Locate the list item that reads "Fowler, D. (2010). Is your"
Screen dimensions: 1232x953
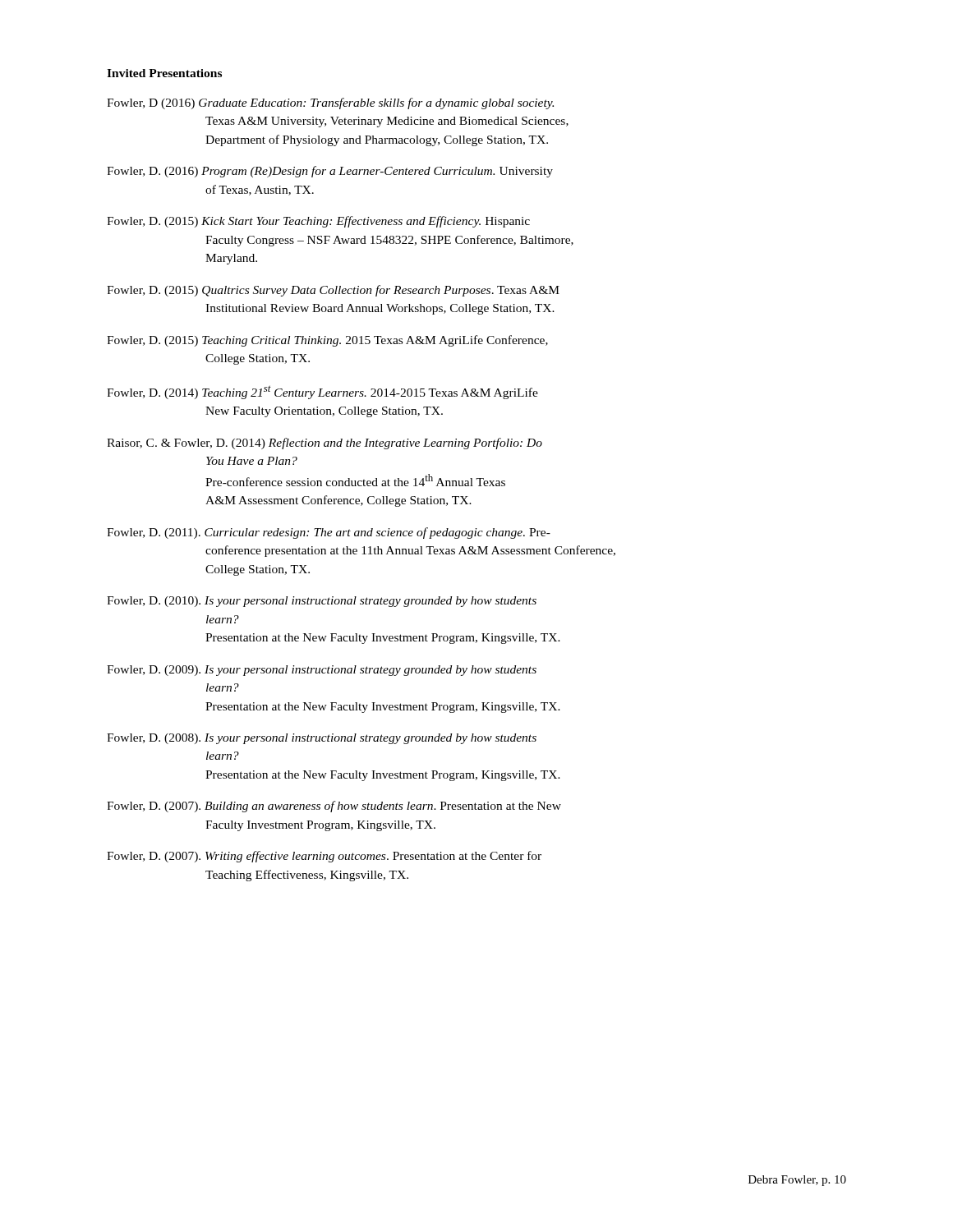(322, 602)
